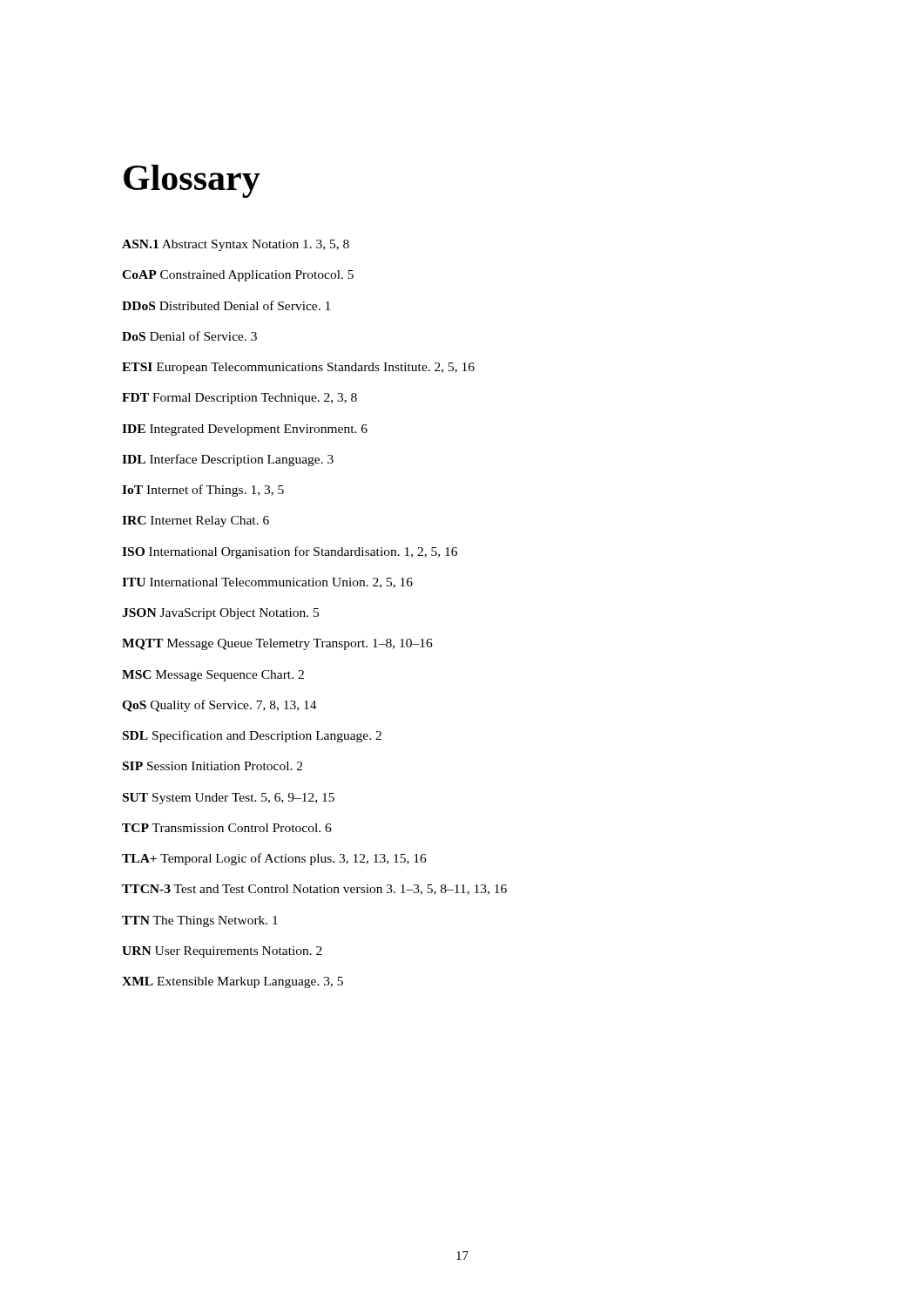Locate the block of text that opens with "TTCN-3 Test and Test"

pyautogui.click(x=315, y=889)
